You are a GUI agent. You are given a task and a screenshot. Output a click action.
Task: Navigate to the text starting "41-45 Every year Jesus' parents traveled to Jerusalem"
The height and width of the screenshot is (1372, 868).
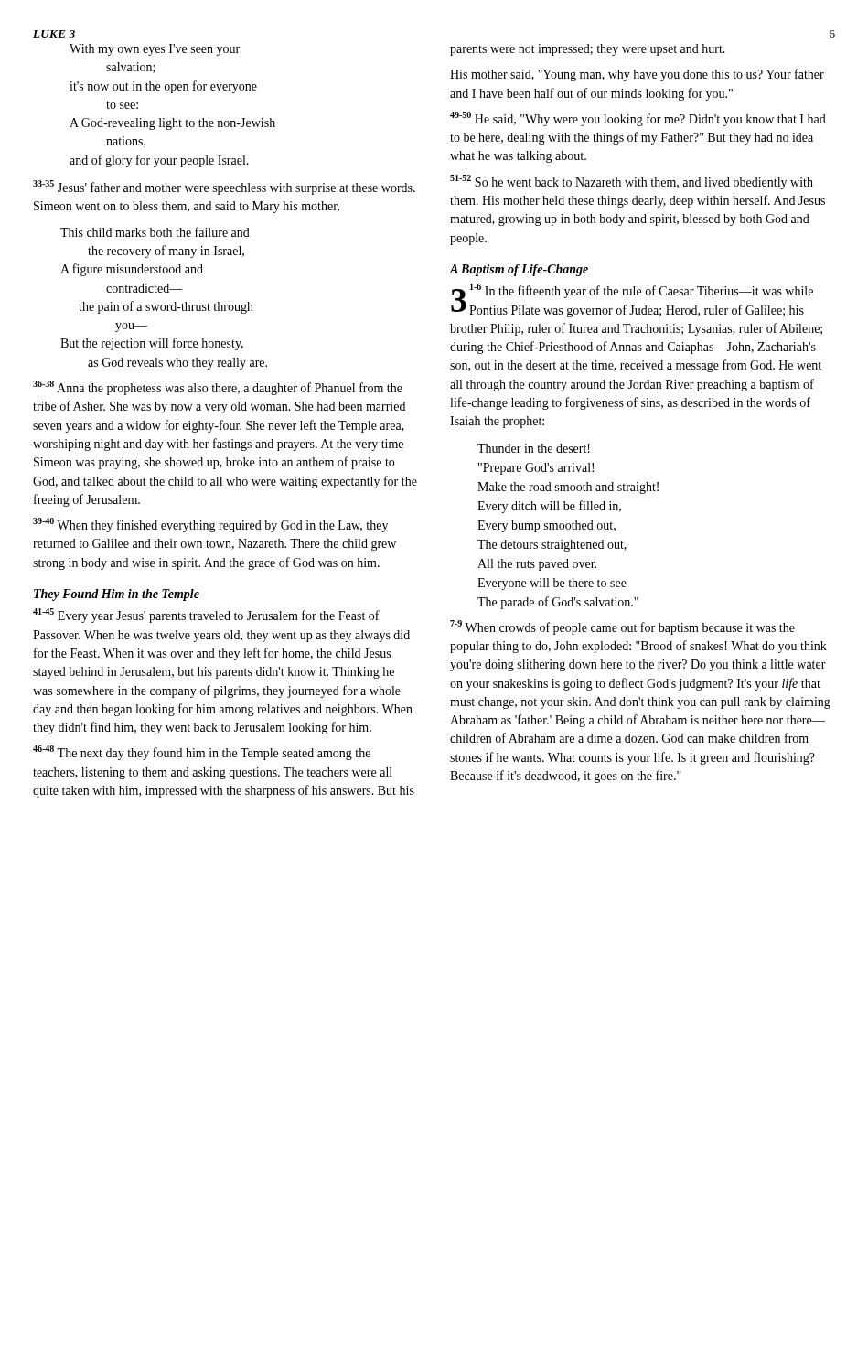point(223,671)
